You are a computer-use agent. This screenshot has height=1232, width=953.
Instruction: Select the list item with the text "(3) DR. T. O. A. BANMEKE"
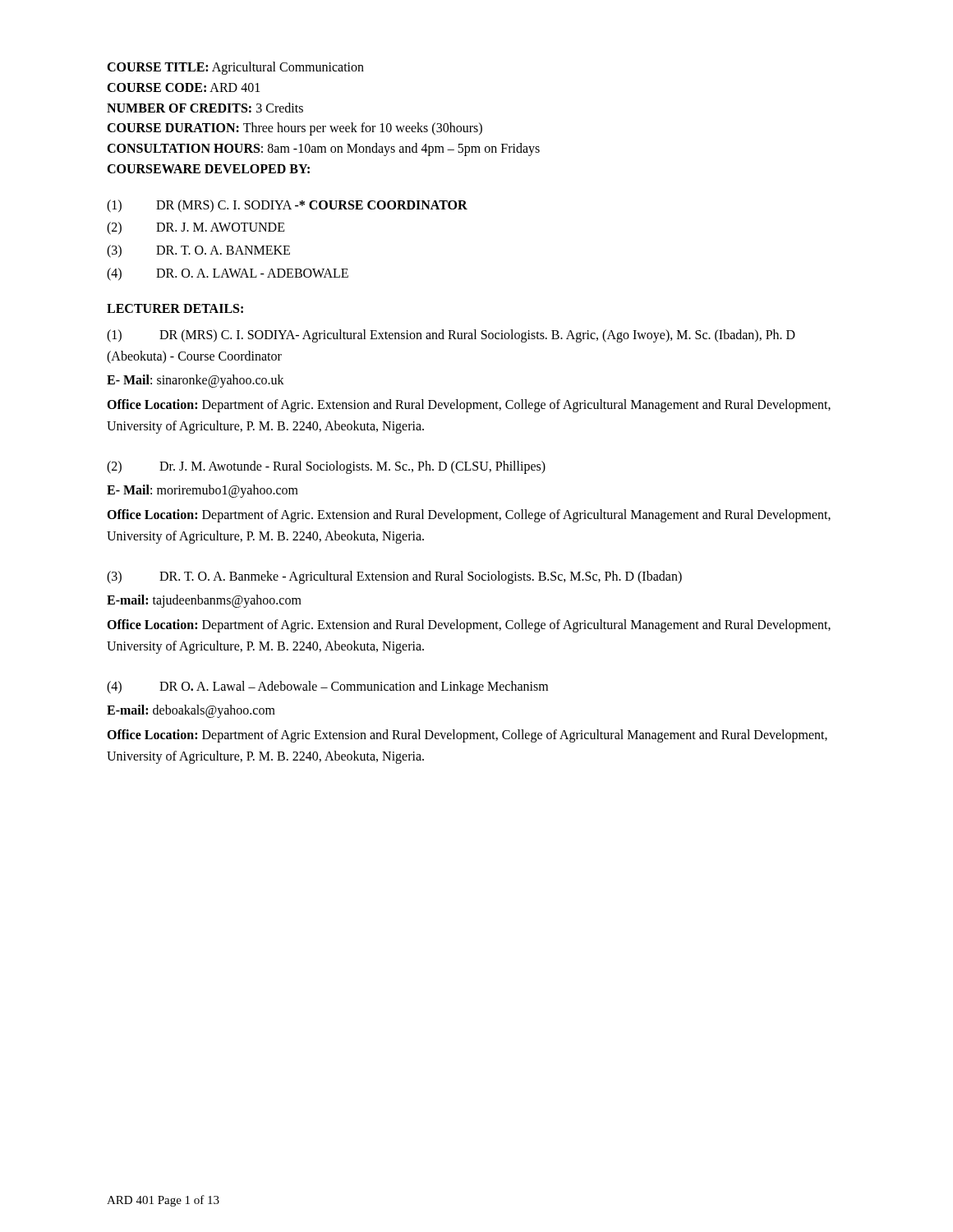point(199,250)
